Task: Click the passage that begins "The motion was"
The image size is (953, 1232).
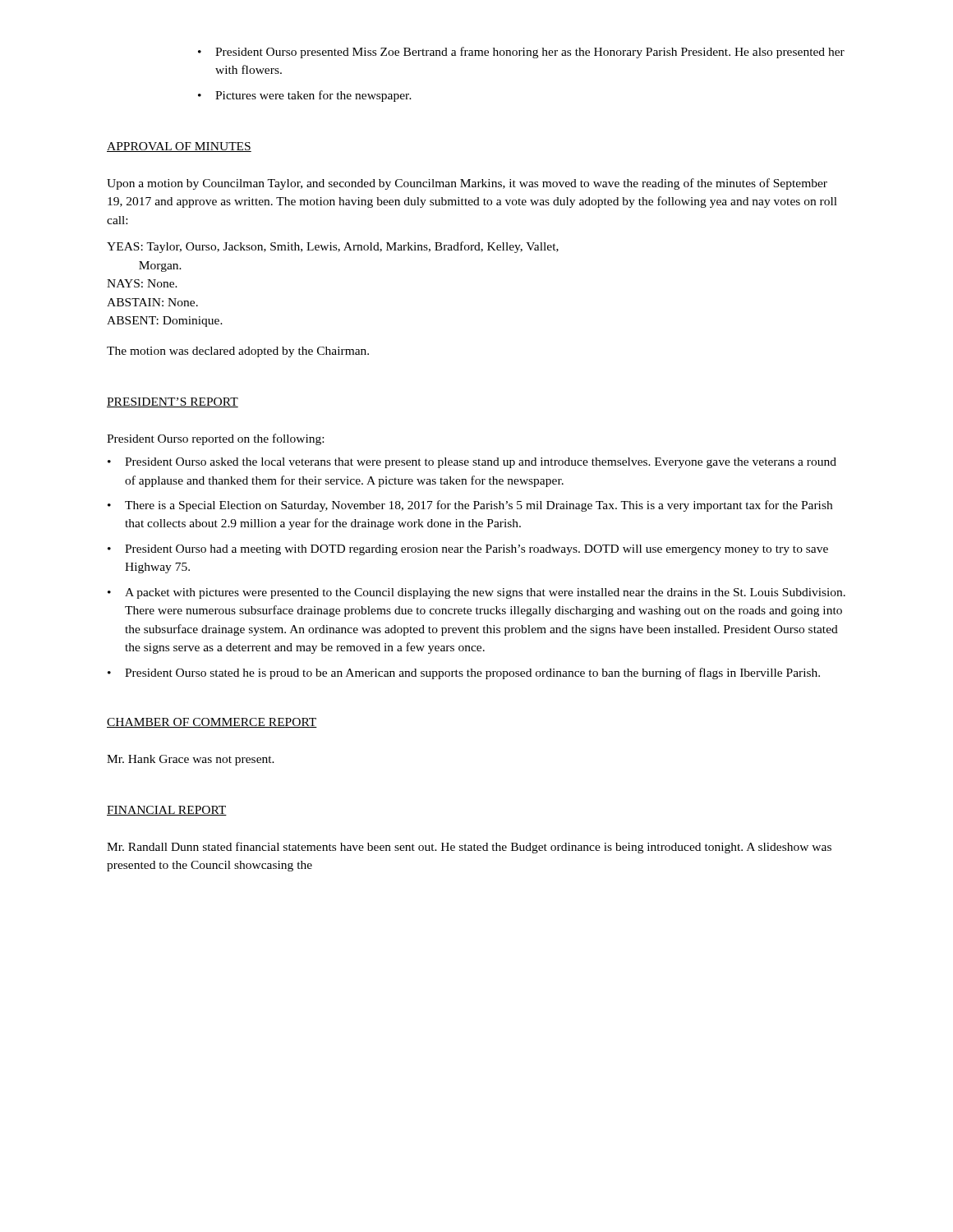Action: pyautogui.click(x=238, y=350)
